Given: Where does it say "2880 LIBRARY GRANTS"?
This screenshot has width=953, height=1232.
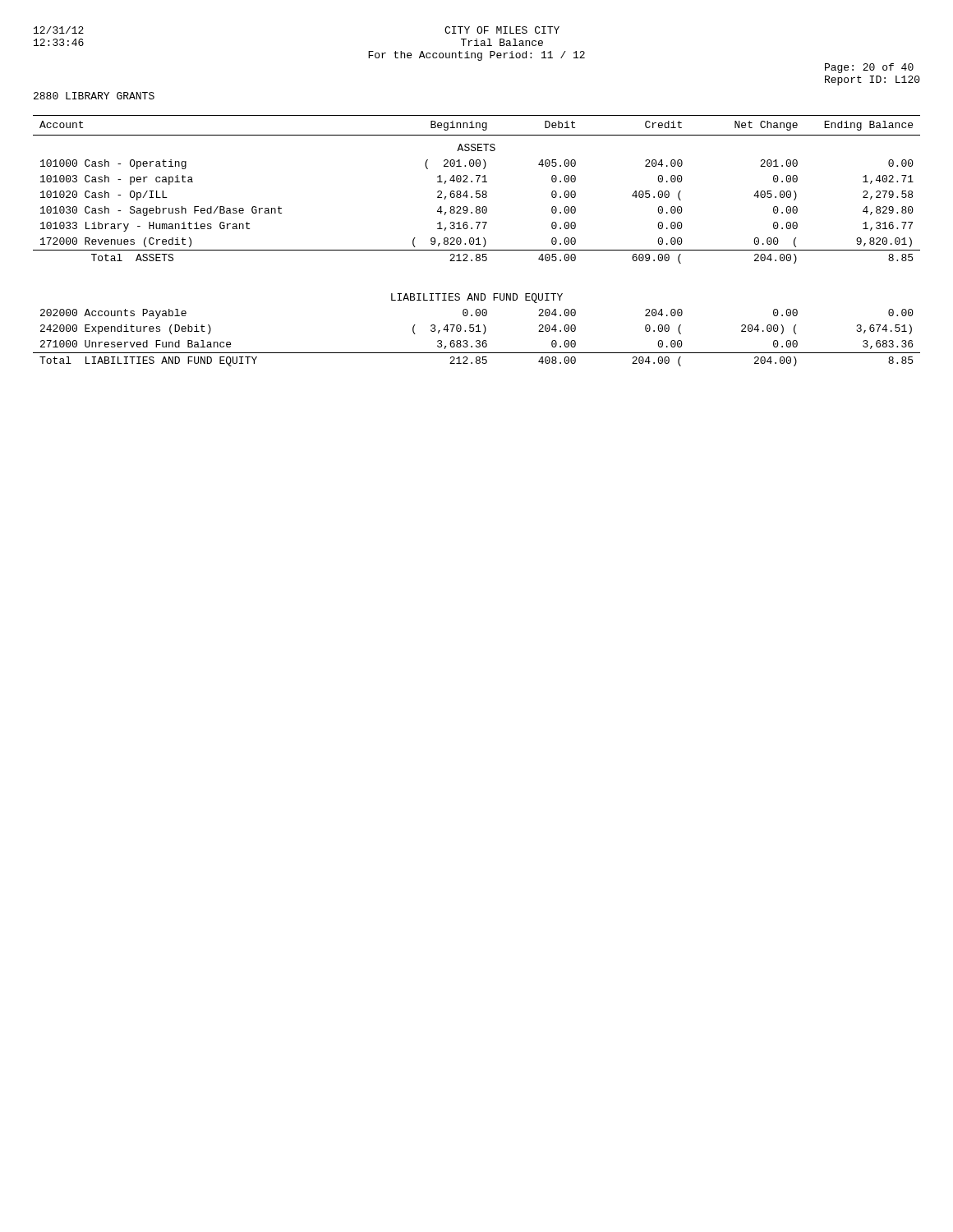Looking at the screenshot, I should tap(94, 96).
